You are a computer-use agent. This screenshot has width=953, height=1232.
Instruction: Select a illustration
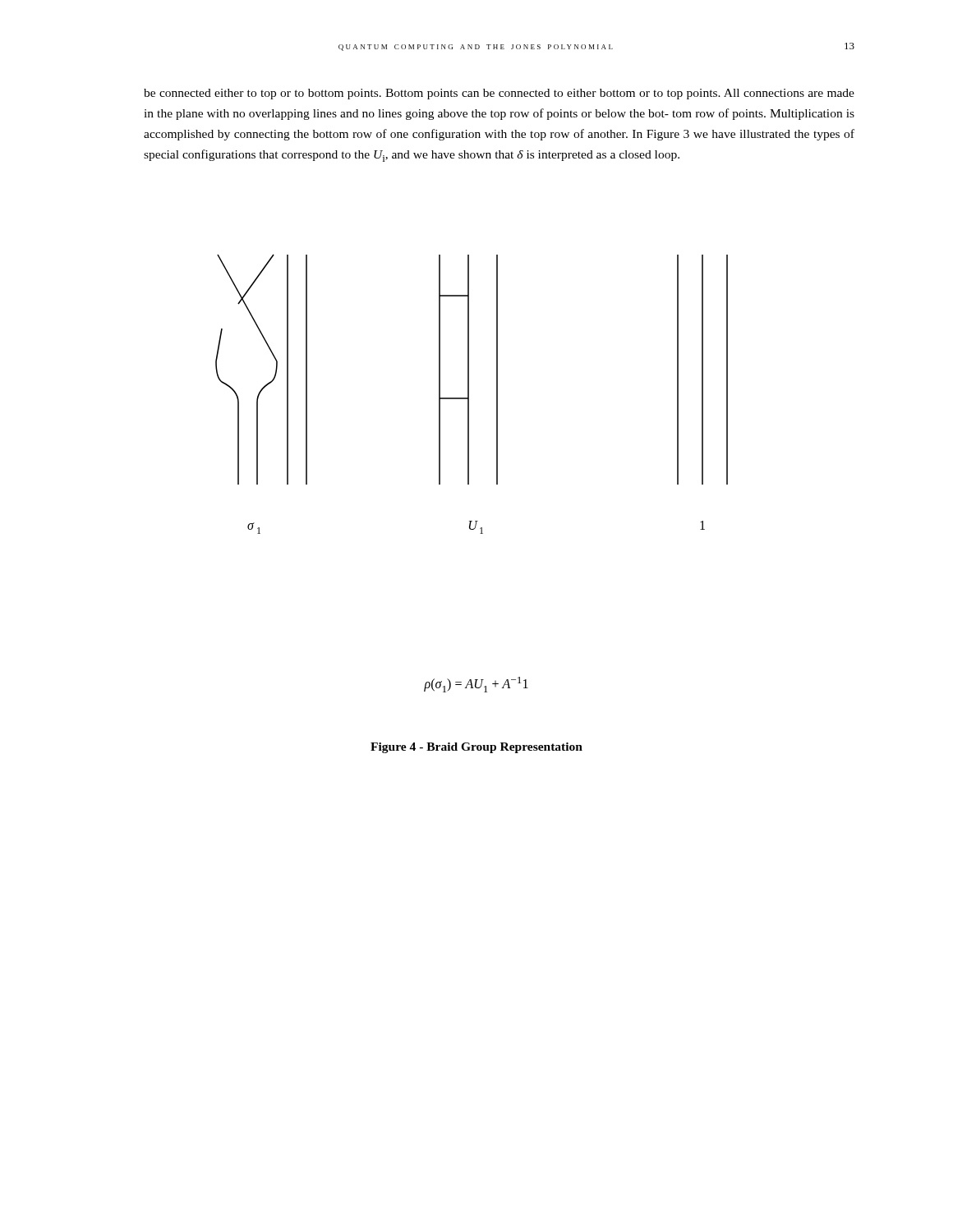499,420
